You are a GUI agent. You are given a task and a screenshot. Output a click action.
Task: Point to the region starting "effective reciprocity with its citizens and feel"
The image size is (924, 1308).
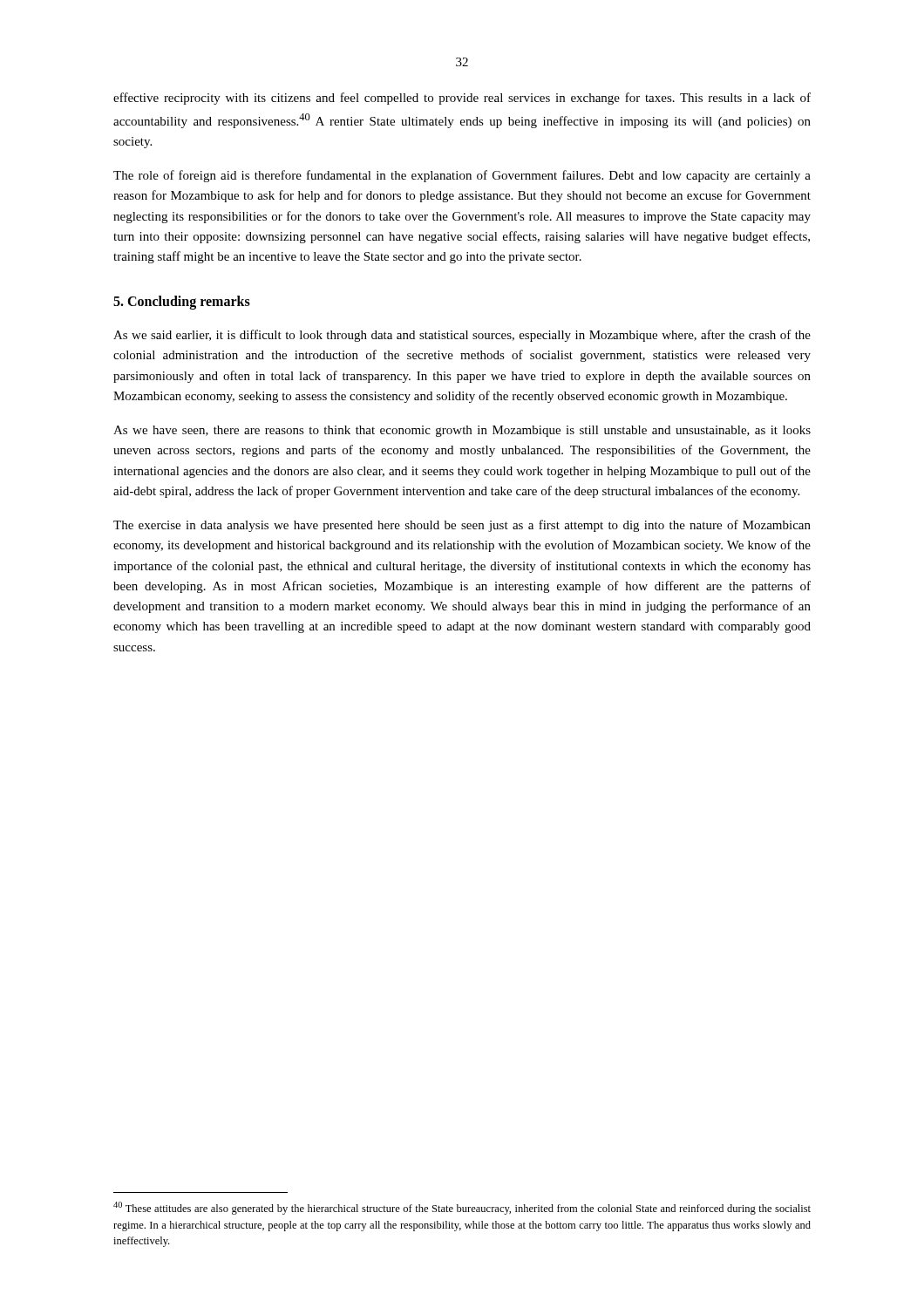click(x=462, y=120)
